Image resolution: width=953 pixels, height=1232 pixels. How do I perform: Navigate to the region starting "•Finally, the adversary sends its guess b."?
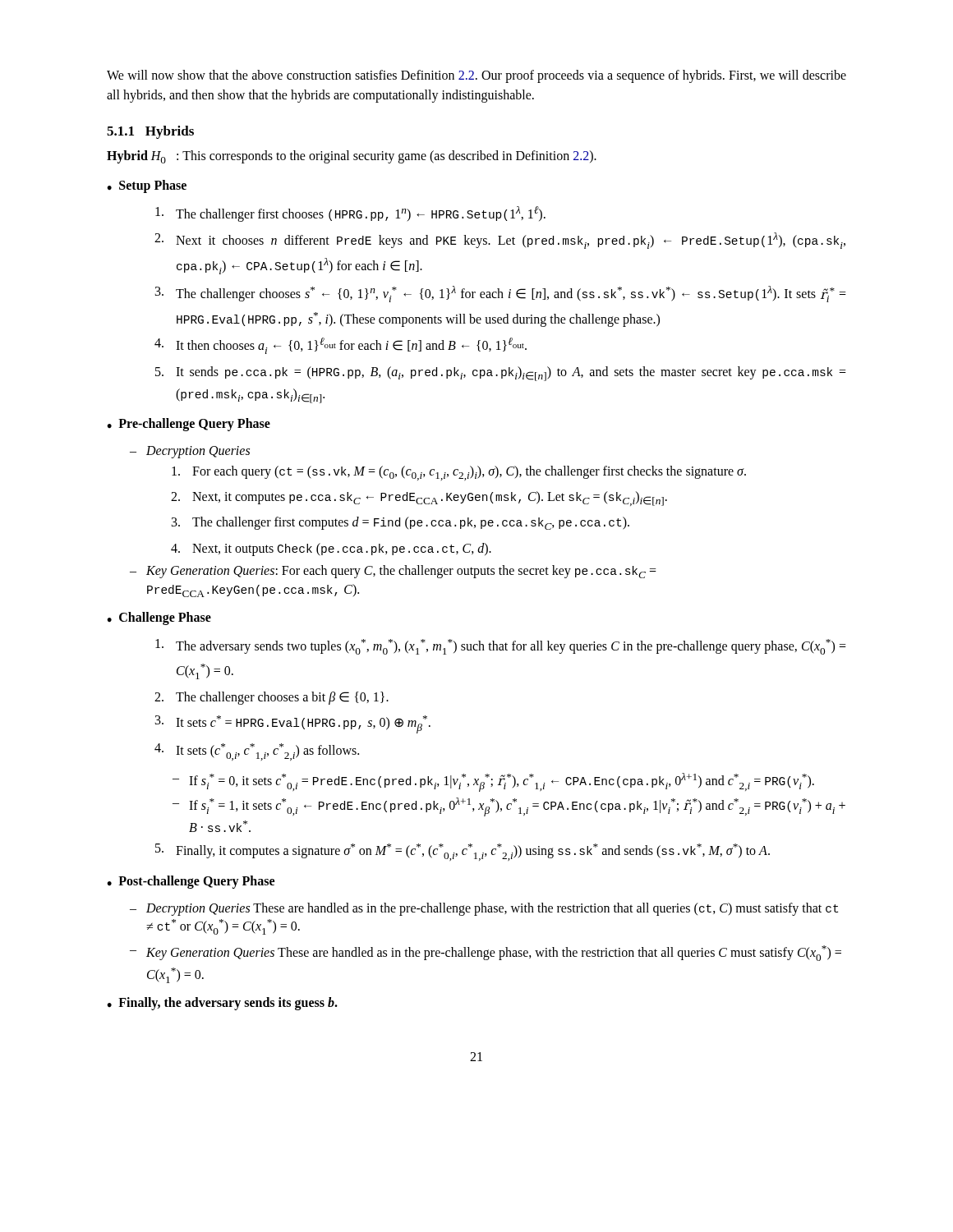[x=222, y=1004]
